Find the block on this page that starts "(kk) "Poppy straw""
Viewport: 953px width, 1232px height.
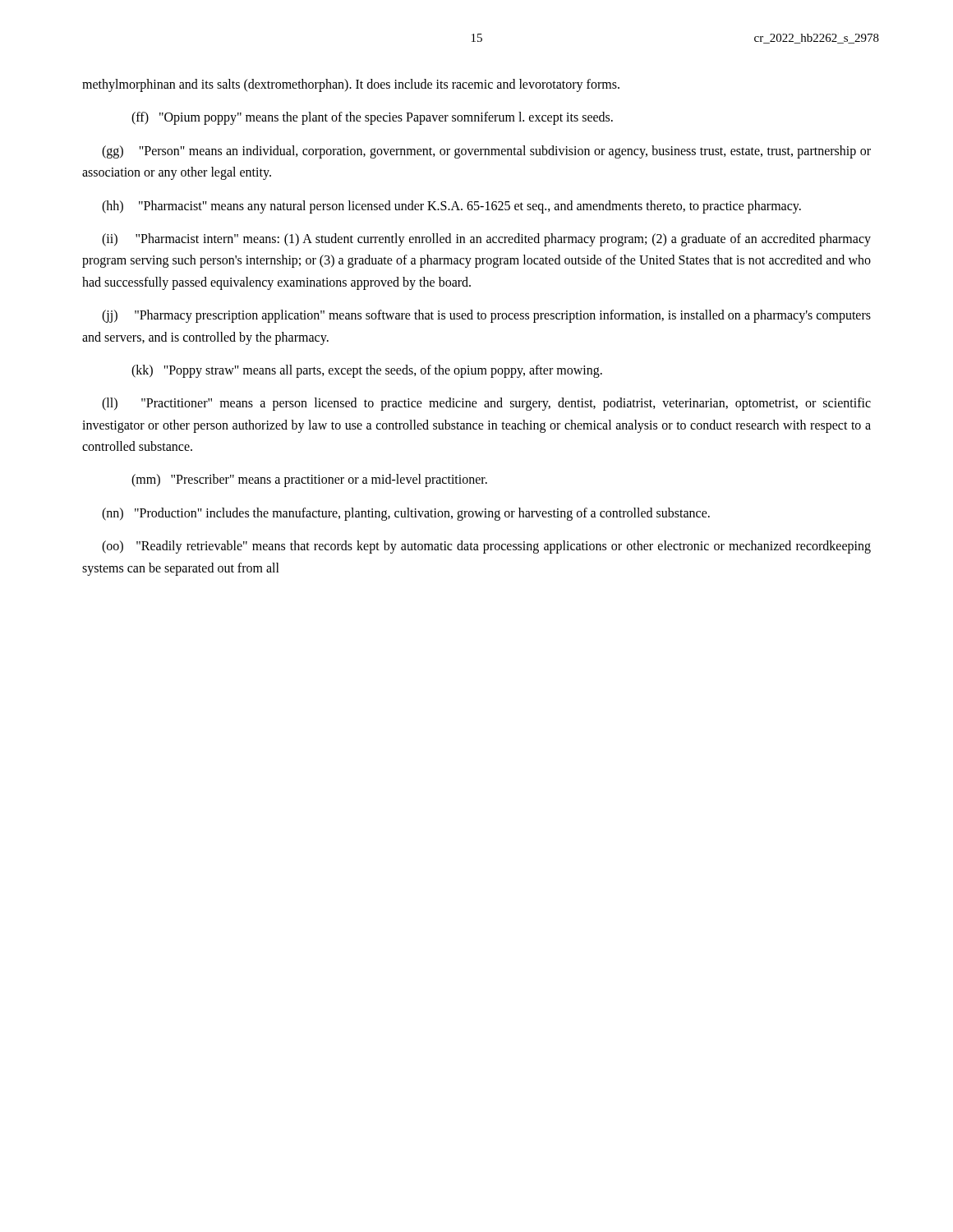pyautogui.click(x=367, y=370)
